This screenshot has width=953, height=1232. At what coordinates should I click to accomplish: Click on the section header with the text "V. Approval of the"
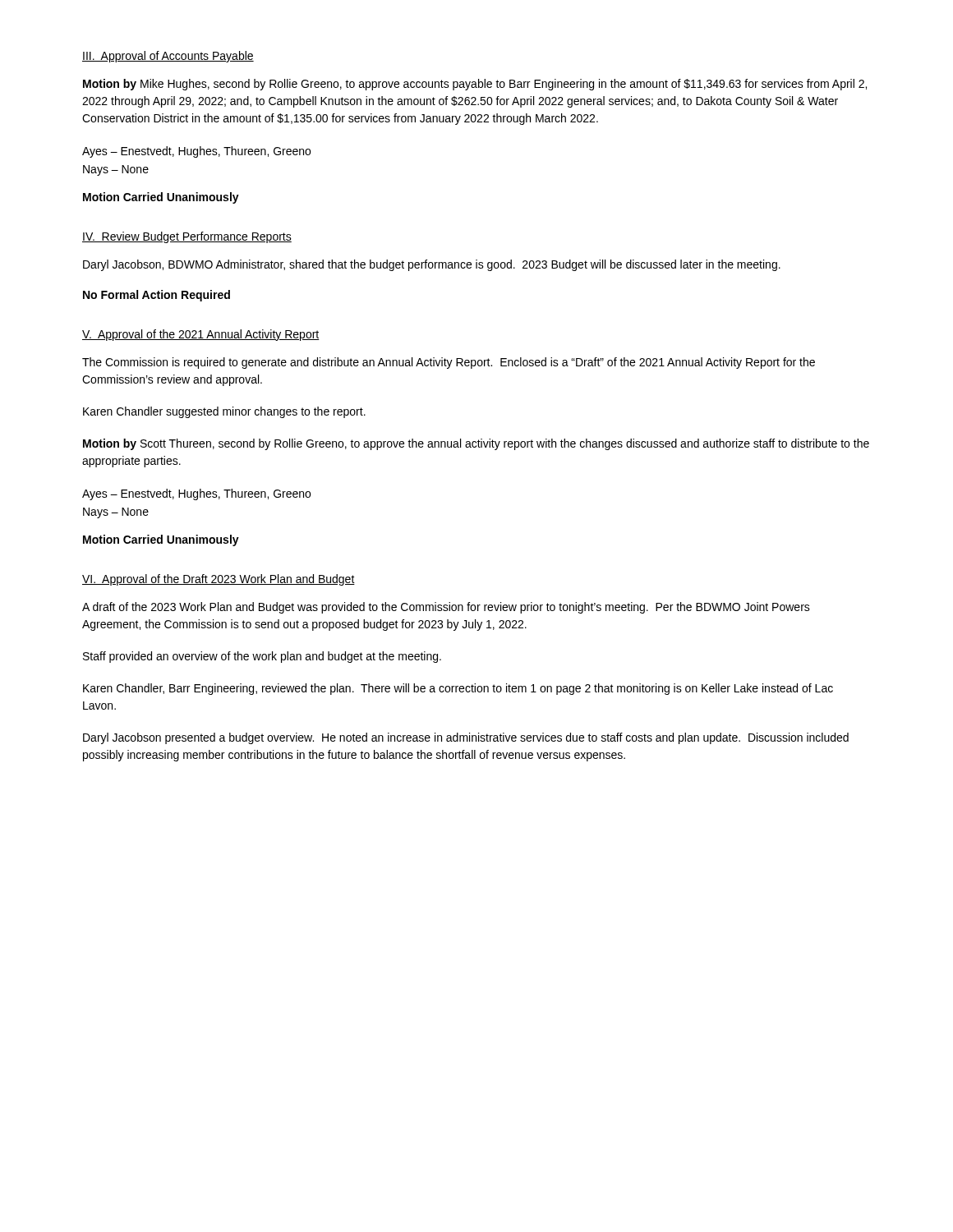pos(201,334)
